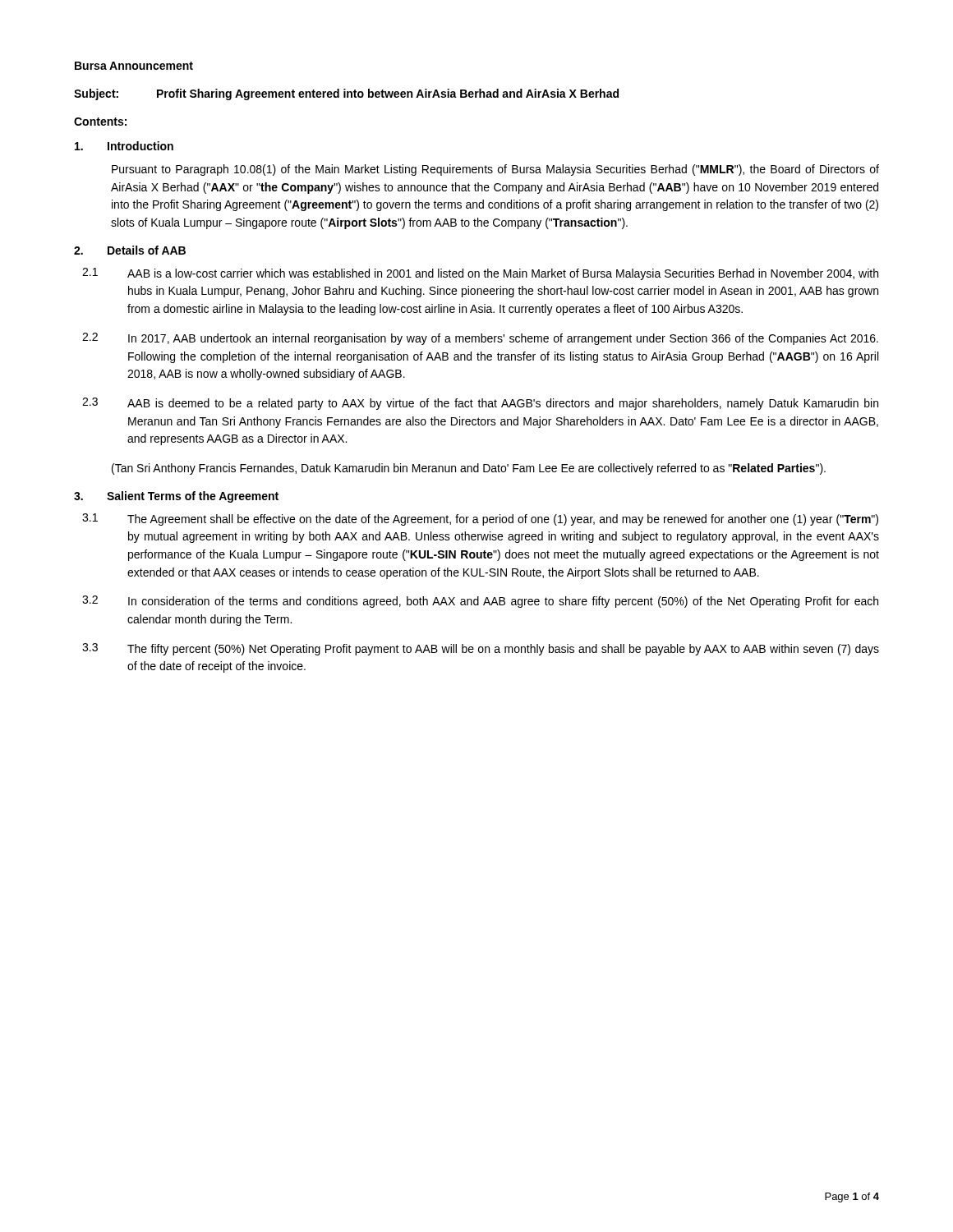The image size is (953, 1232).
Task: Locate the text block with the text "2 In 2017, AAB undertook an"
Action: coord(476,357)
